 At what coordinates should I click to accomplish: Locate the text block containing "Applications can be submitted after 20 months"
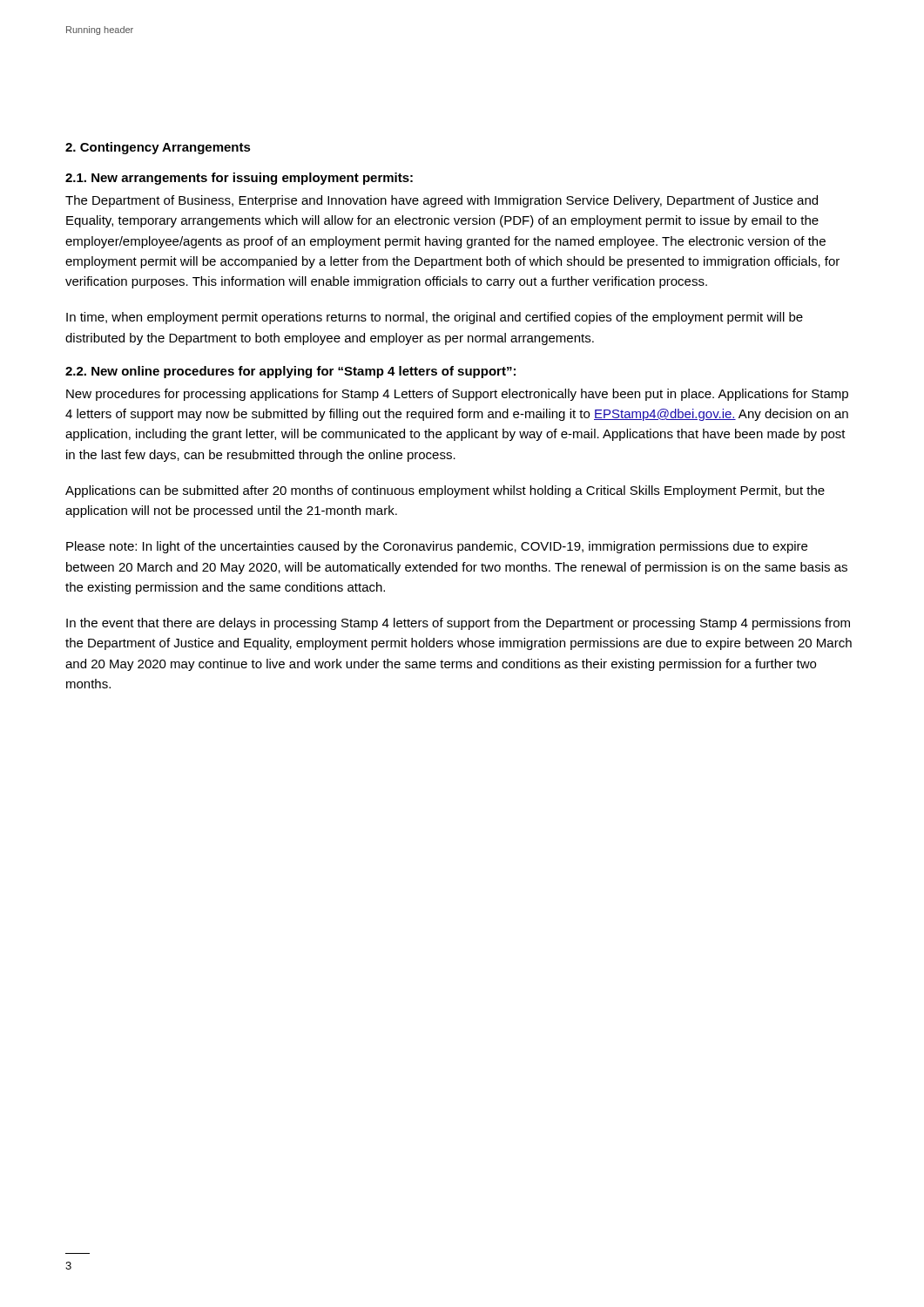pyautogui.click(x=445, y=500)
